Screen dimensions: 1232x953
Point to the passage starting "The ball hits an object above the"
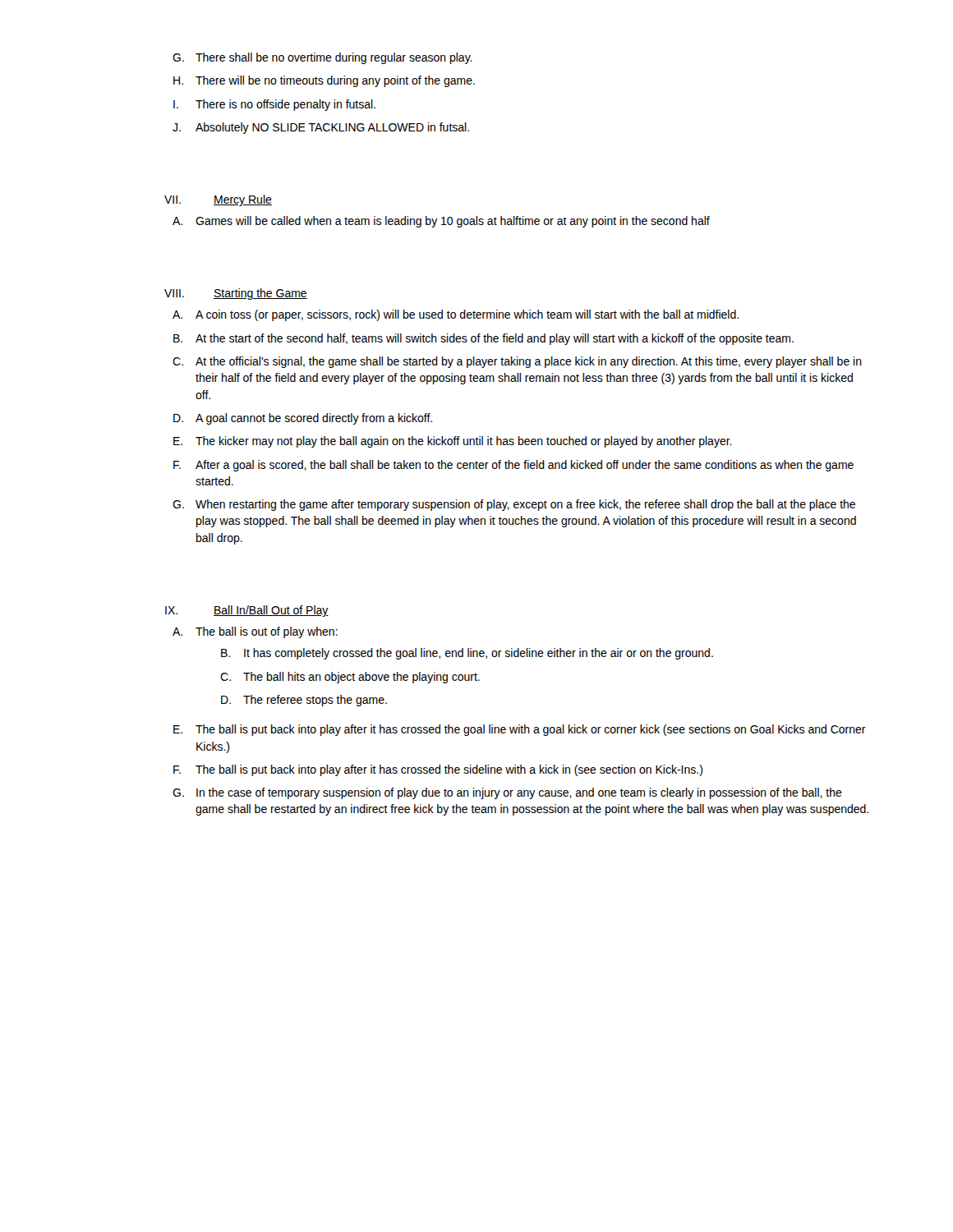pyautogui.click(x=362, y=676)
